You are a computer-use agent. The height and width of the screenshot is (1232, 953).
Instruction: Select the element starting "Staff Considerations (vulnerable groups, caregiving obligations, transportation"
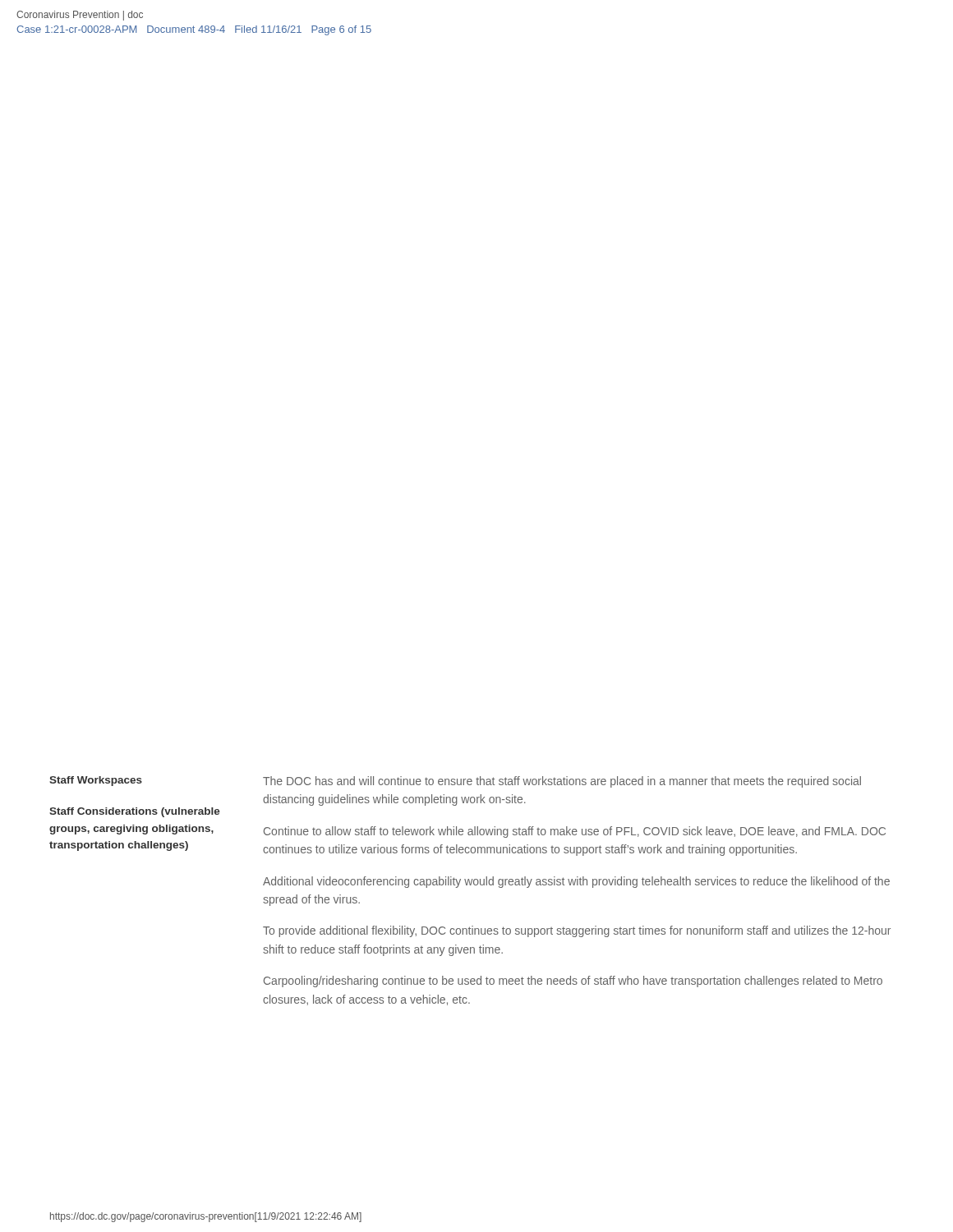[135, 828]
